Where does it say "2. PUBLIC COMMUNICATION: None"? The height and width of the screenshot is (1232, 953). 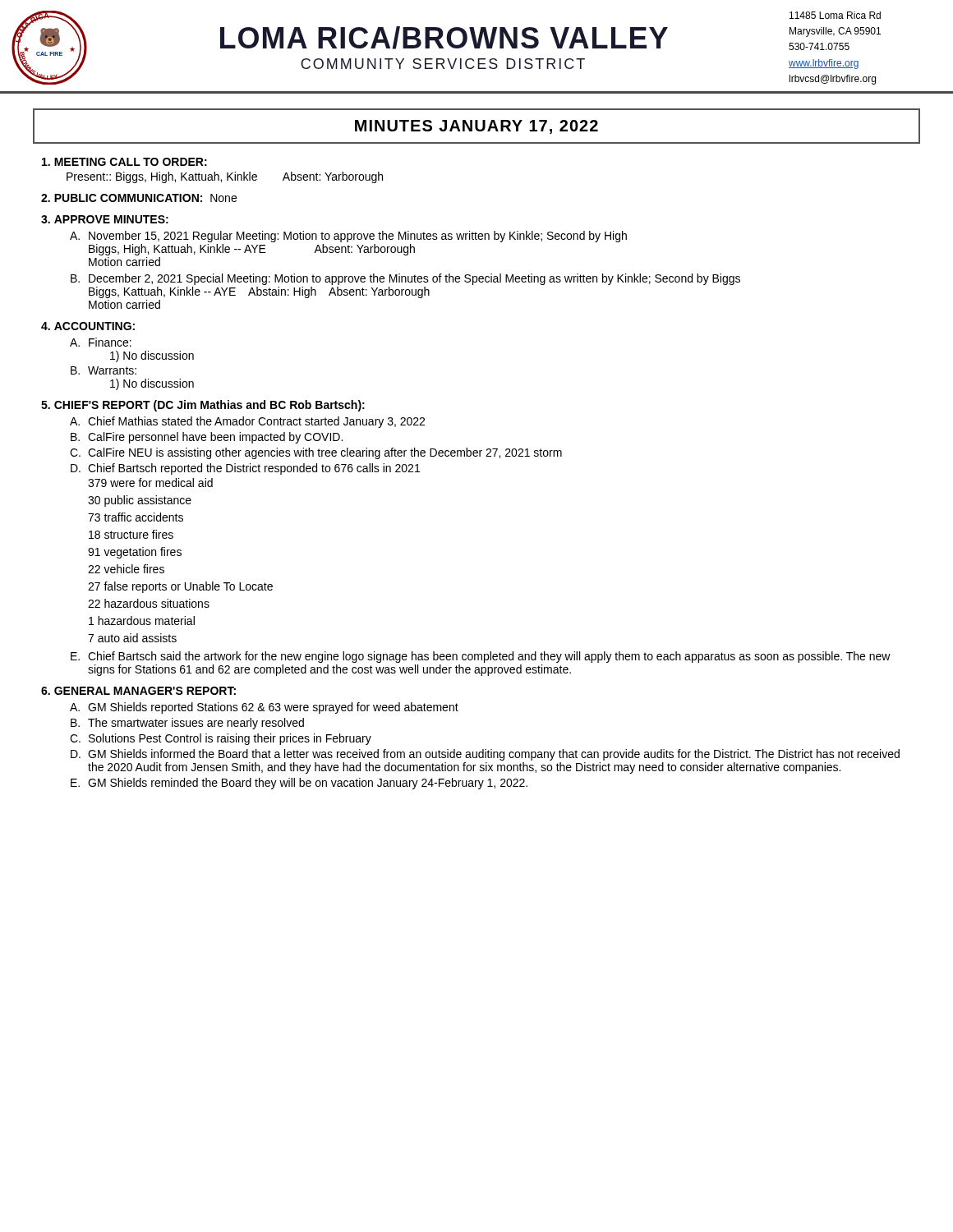pyautogui.click(x=139, y=198)
